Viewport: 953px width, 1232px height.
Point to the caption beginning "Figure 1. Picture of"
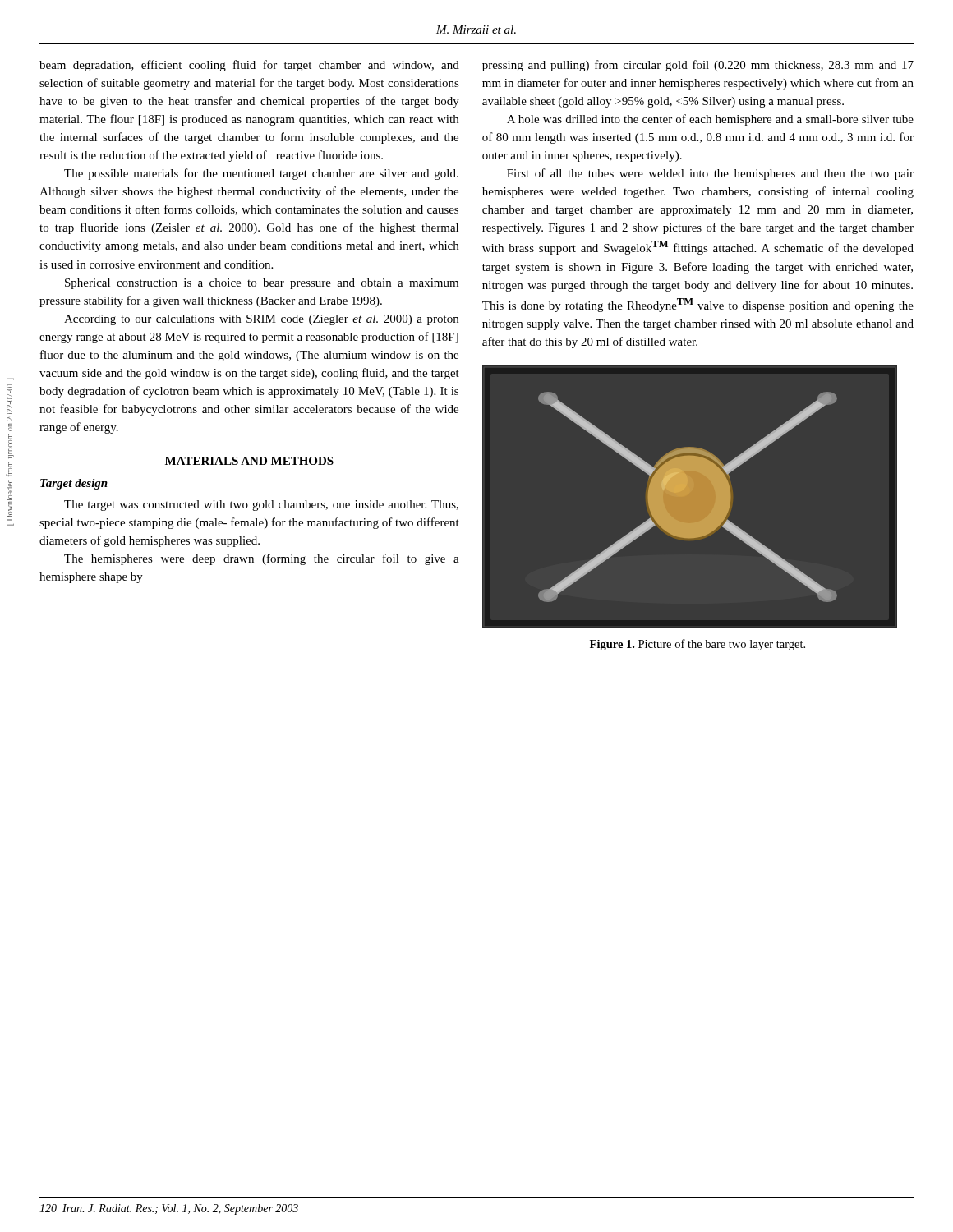[698, 644]
